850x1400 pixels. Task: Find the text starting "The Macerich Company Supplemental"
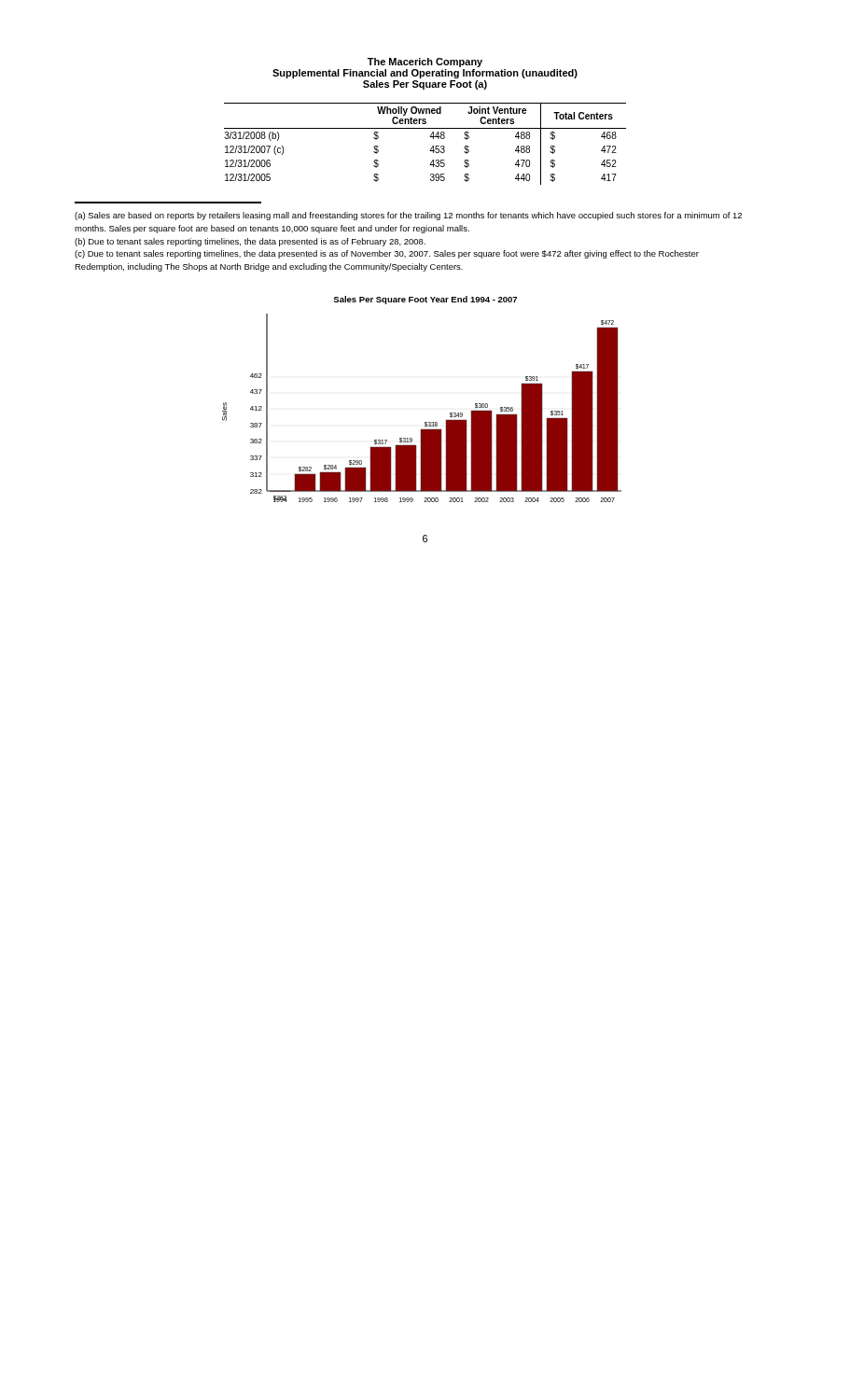[425, 73]
